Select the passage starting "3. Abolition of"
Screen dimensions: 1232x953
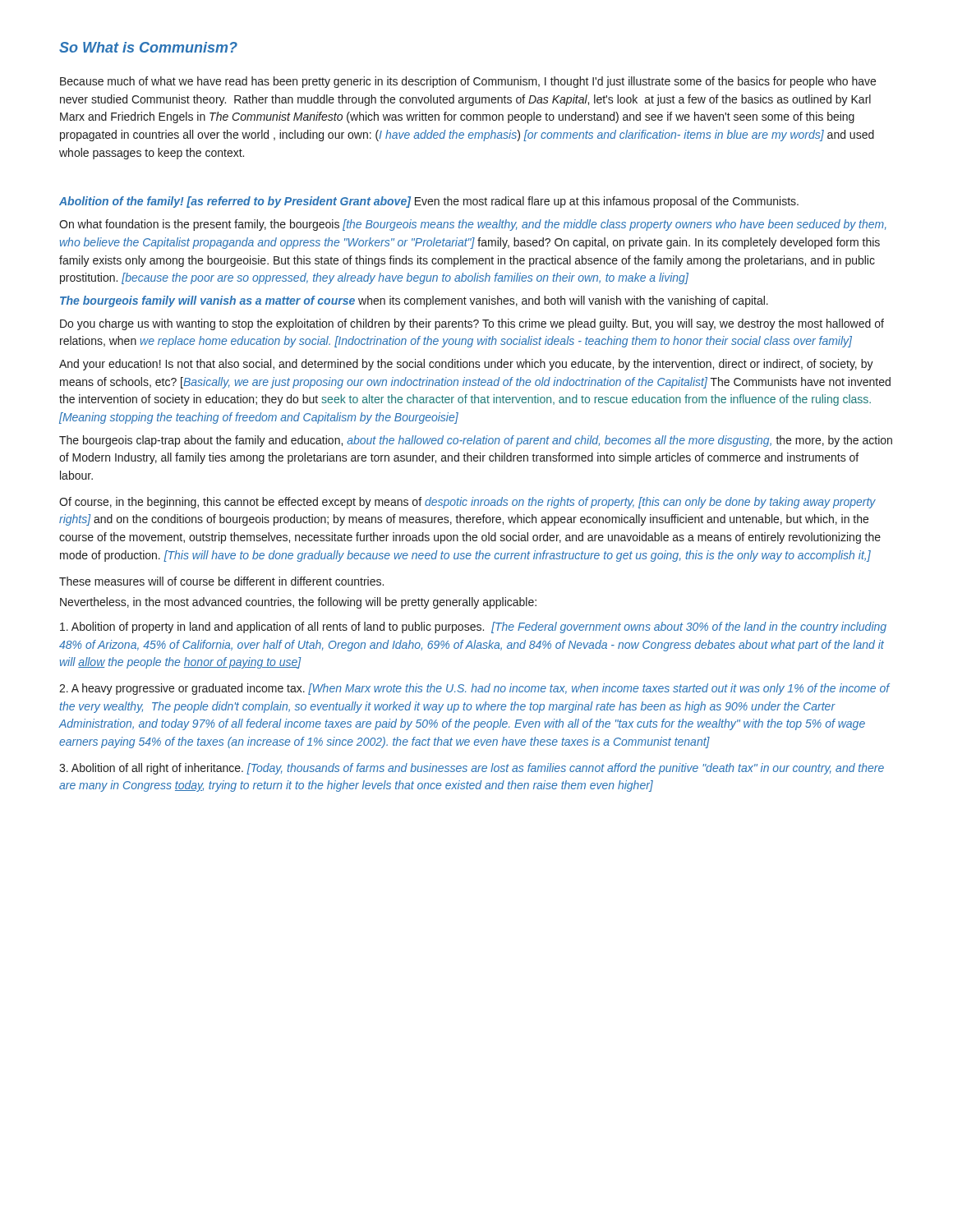click(472, 777)
